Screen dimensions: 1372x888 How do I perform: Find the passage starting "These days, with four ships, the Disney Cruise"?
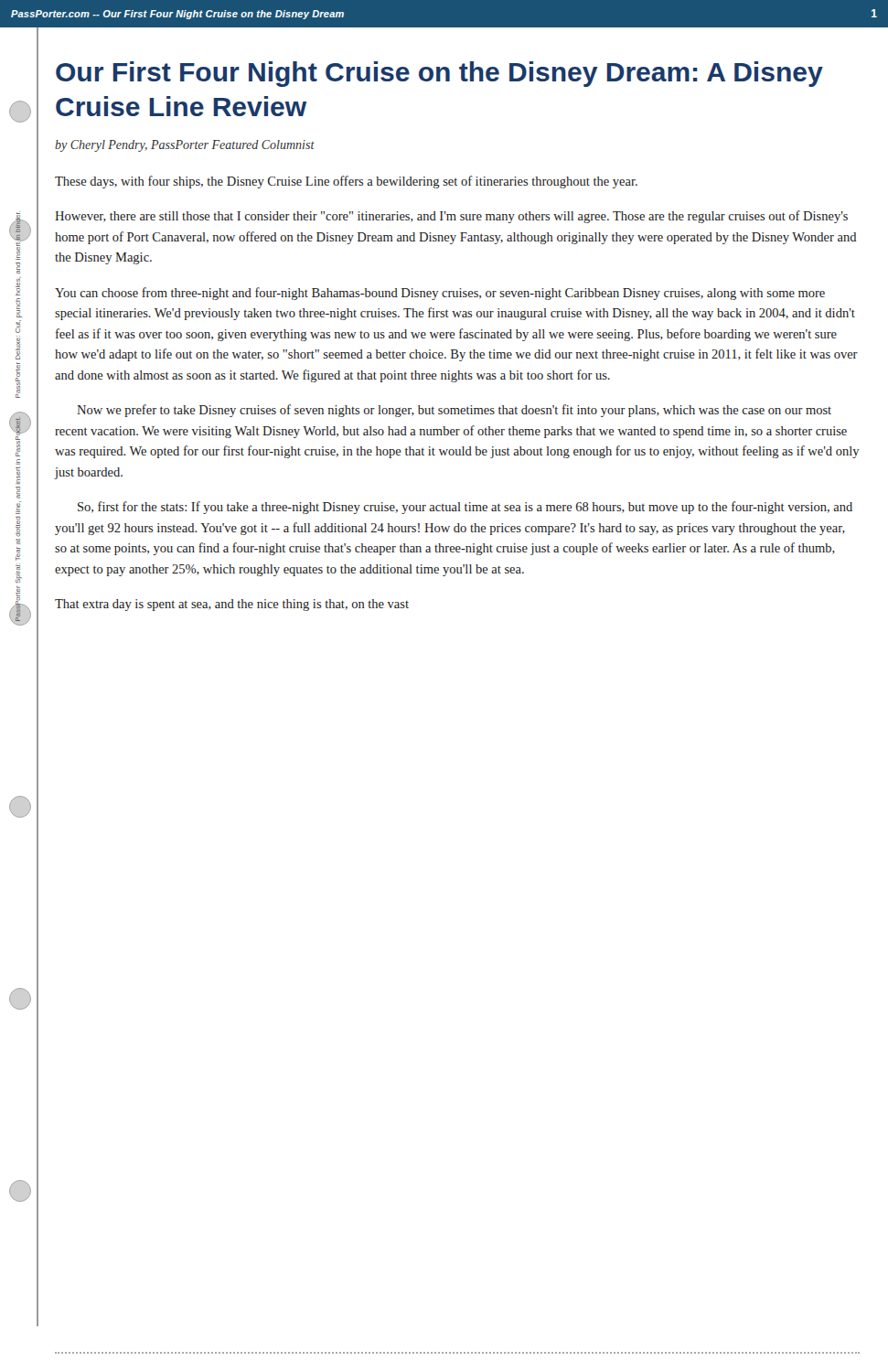click(346, 181)
